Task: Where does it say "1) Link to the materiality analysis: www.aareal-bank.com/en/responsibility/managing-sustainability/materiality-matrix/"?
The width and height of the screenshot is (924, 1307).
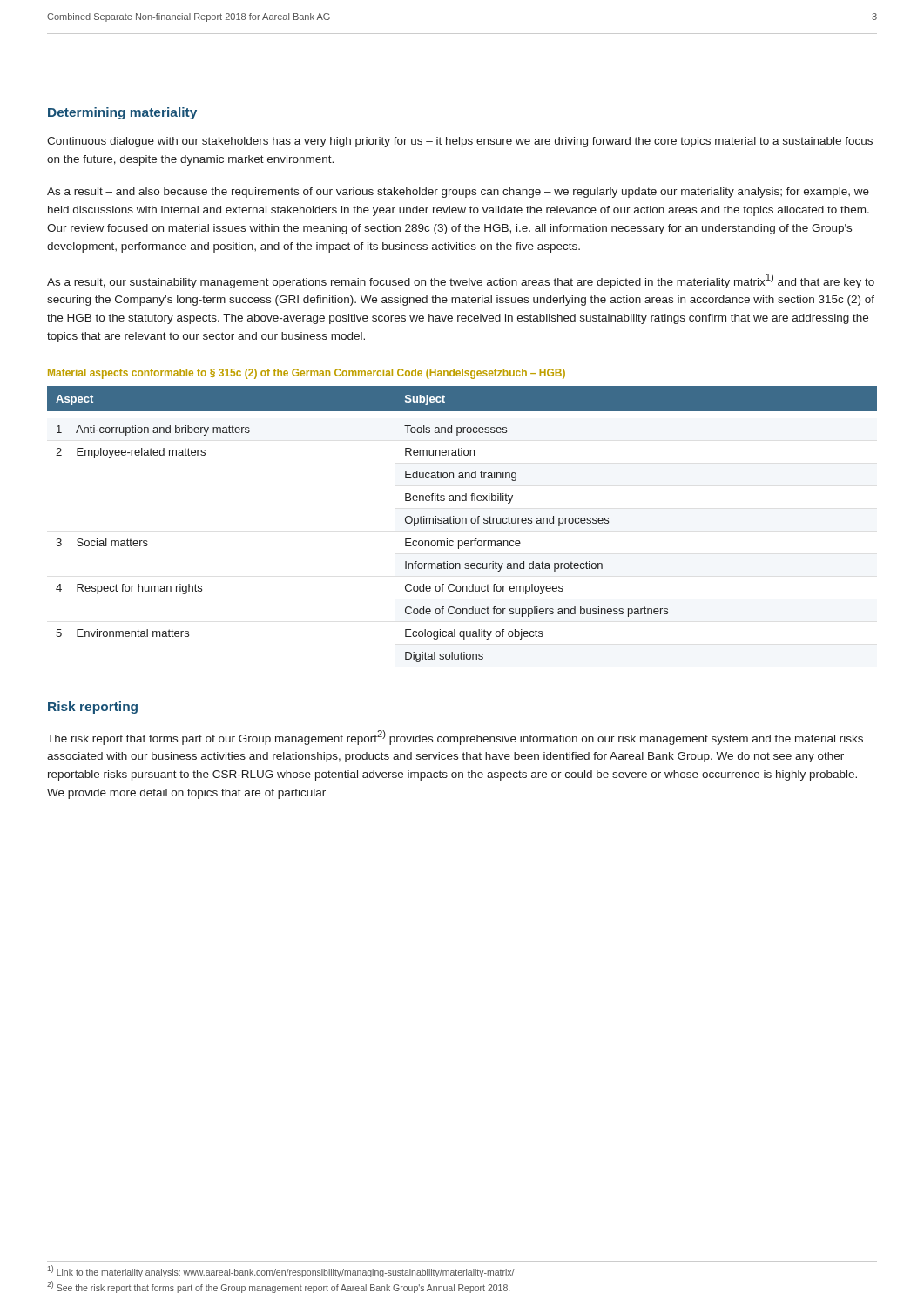Action: click(281, 1270)
